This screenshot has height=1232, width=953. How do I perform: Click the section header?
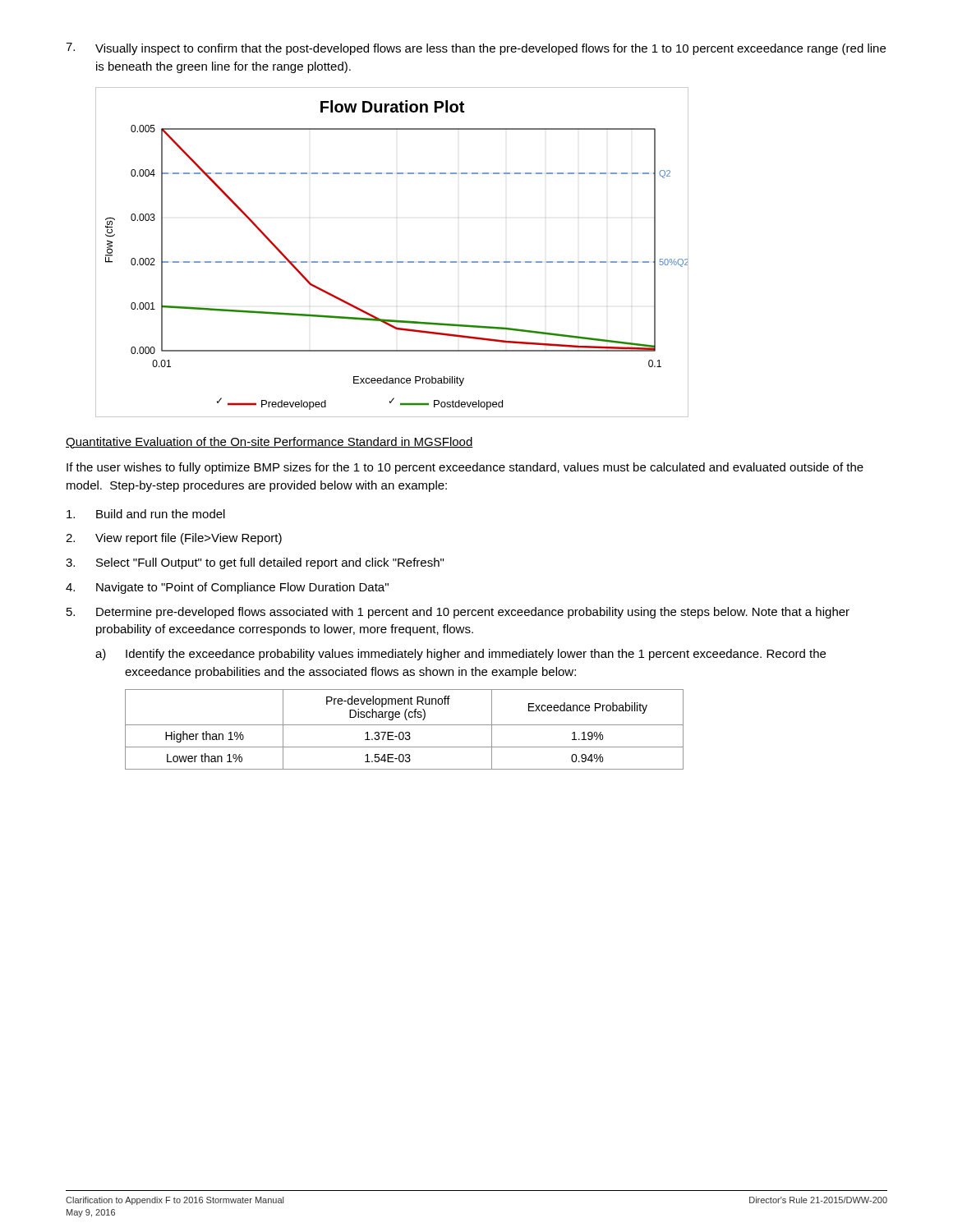point(269,441)
